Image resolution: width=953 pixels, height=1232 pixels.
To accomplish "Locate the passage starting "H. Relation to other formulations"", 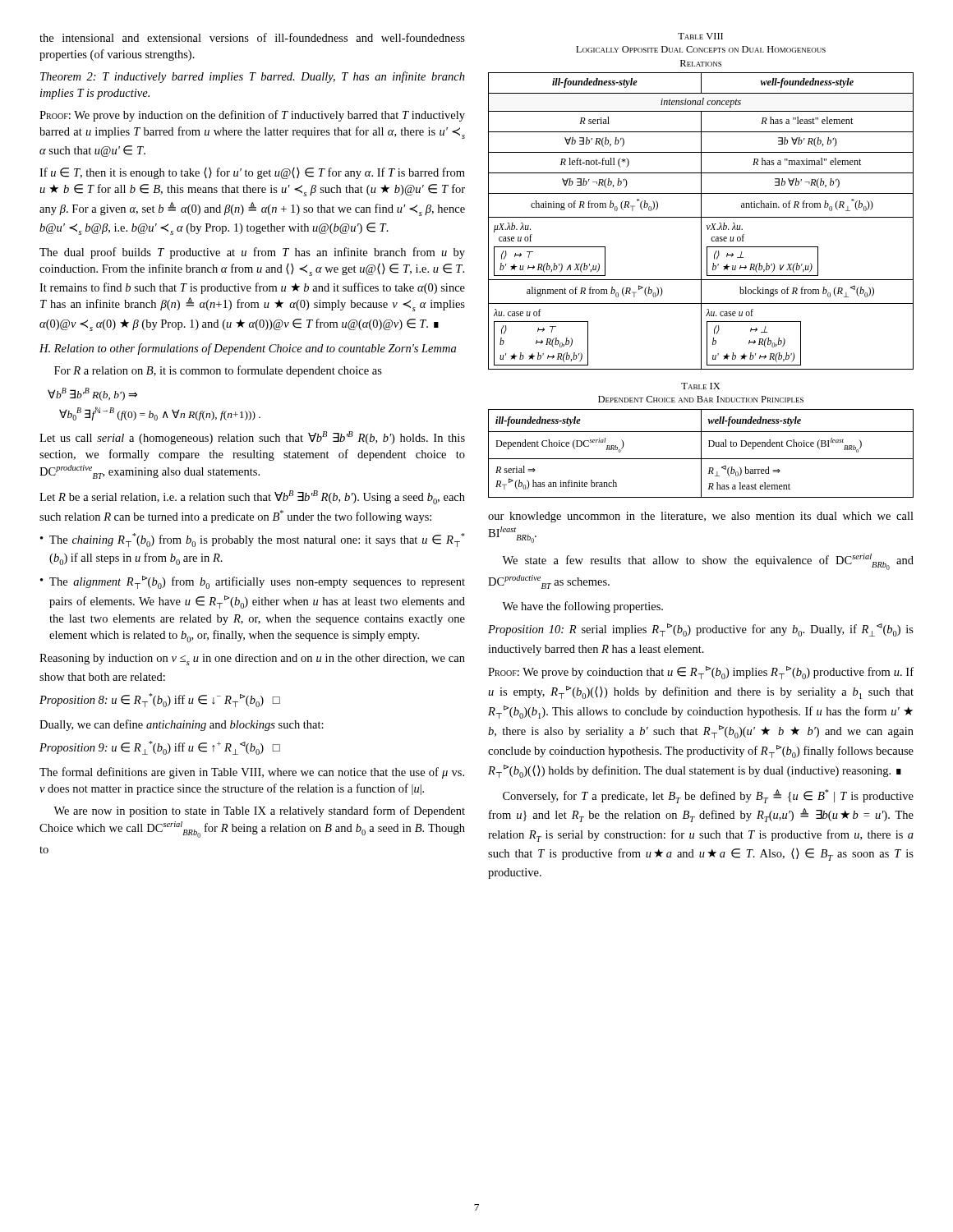I will [x=252, y=348].
